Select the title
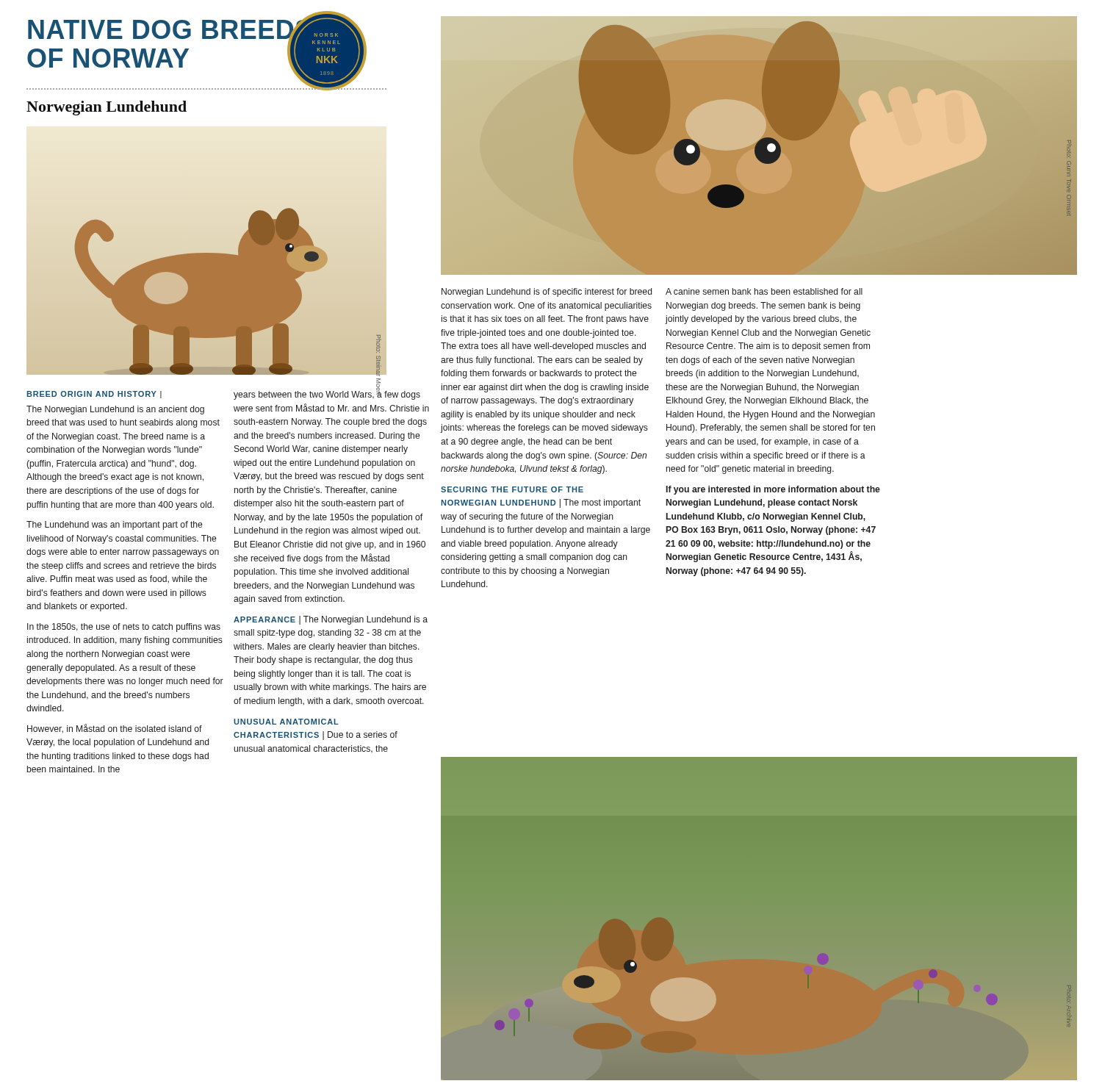This screenshot has width=1102, height=1092. tap(173, 45)
